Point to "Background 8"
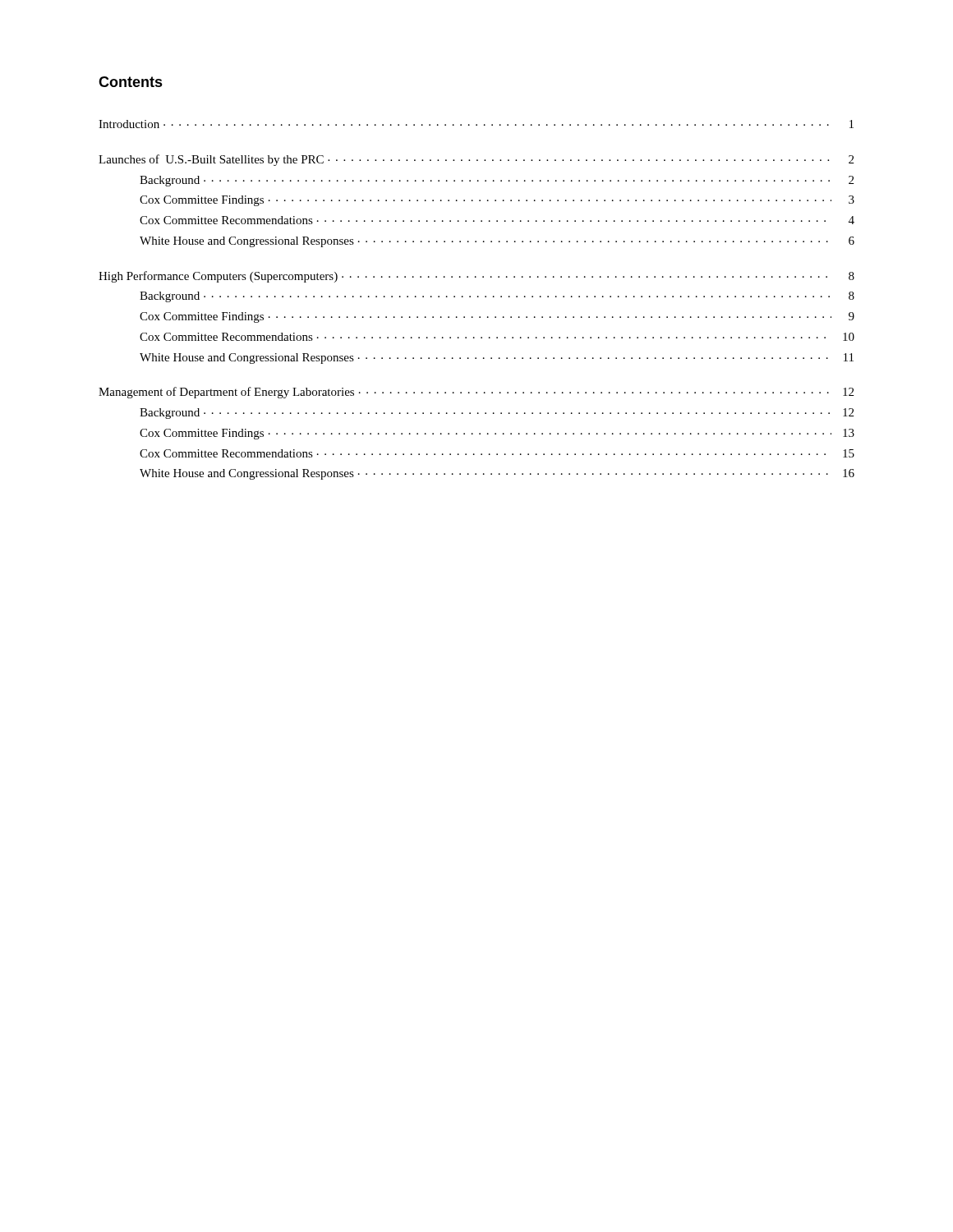This screenshot has height=1232, width=953. pyautogui.click(x=497, y=296)
